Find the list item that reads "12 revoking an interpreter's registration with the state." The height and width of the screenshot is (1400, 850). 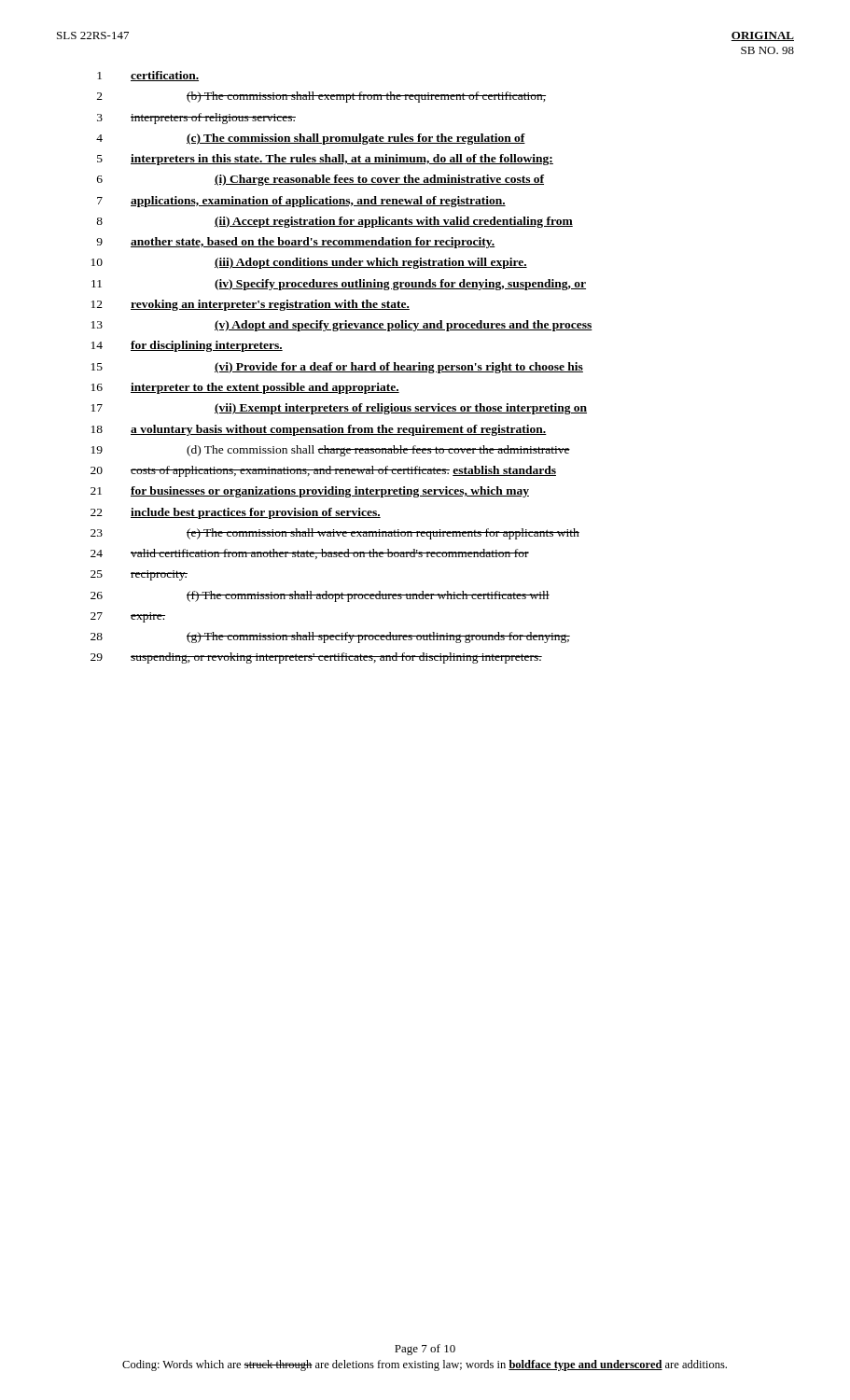(x=251, y=305)
